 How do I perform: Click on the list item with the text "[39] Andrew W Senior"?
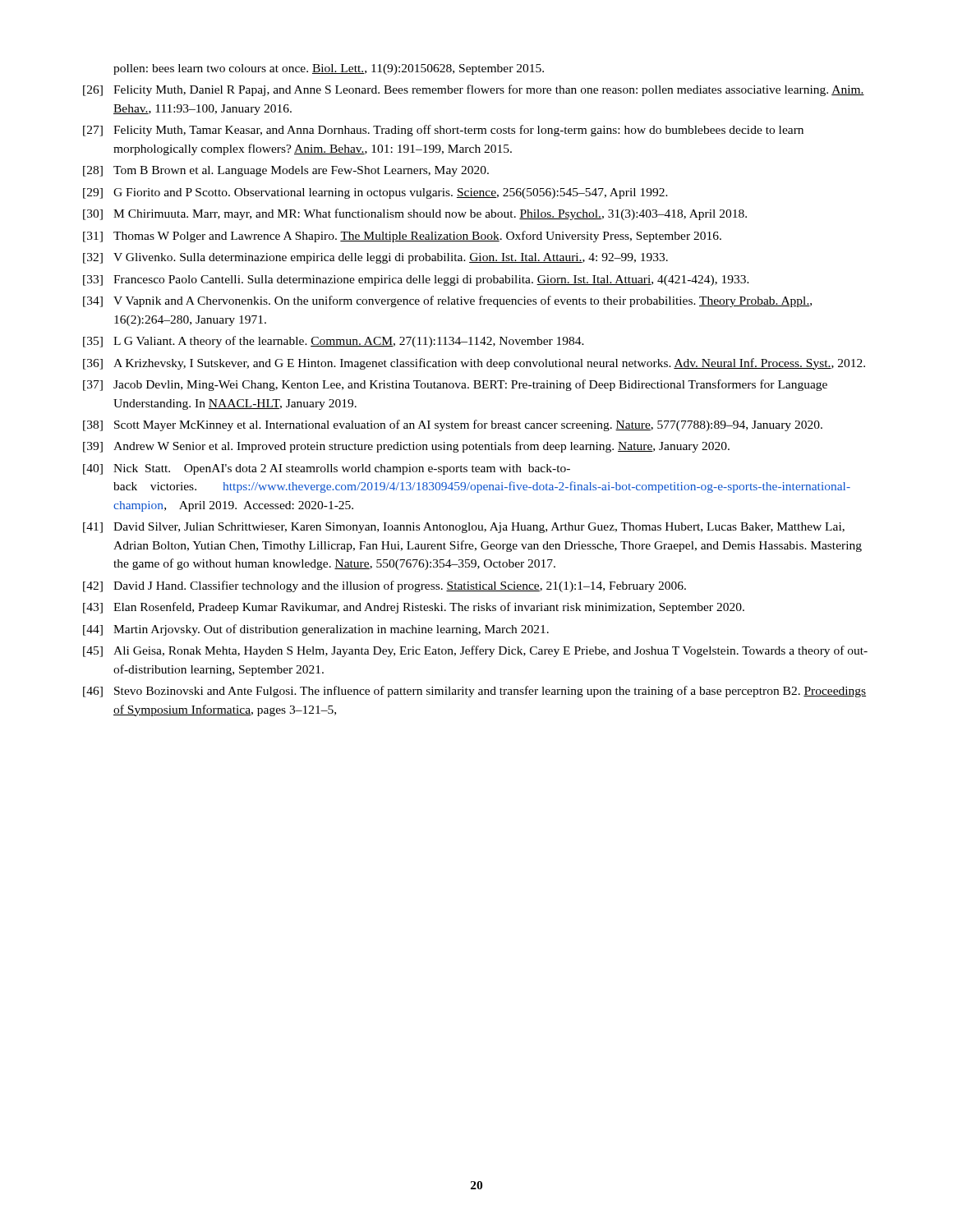(476, 447)
